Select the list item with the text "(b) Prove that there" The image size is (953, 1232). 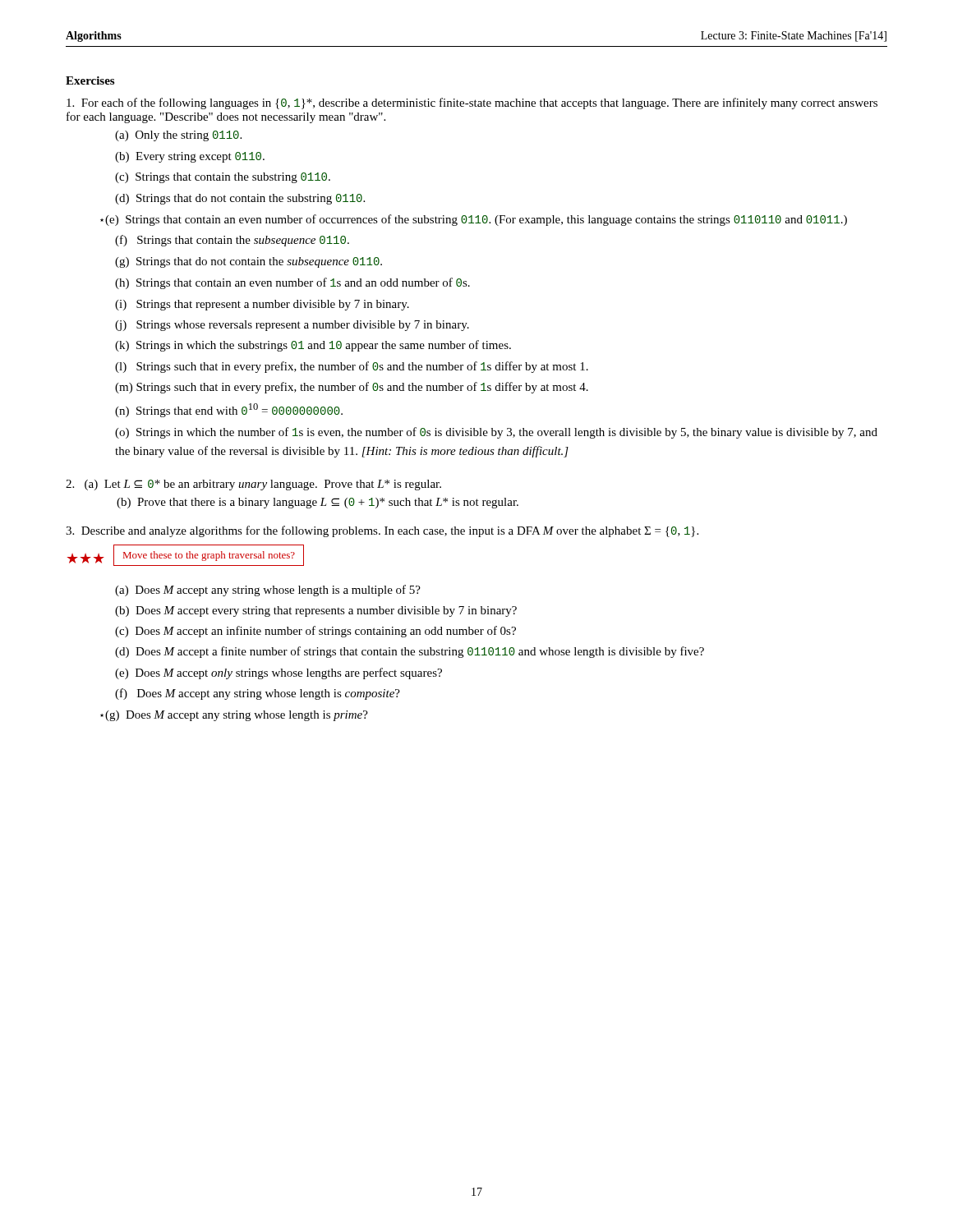click(318, 502)
